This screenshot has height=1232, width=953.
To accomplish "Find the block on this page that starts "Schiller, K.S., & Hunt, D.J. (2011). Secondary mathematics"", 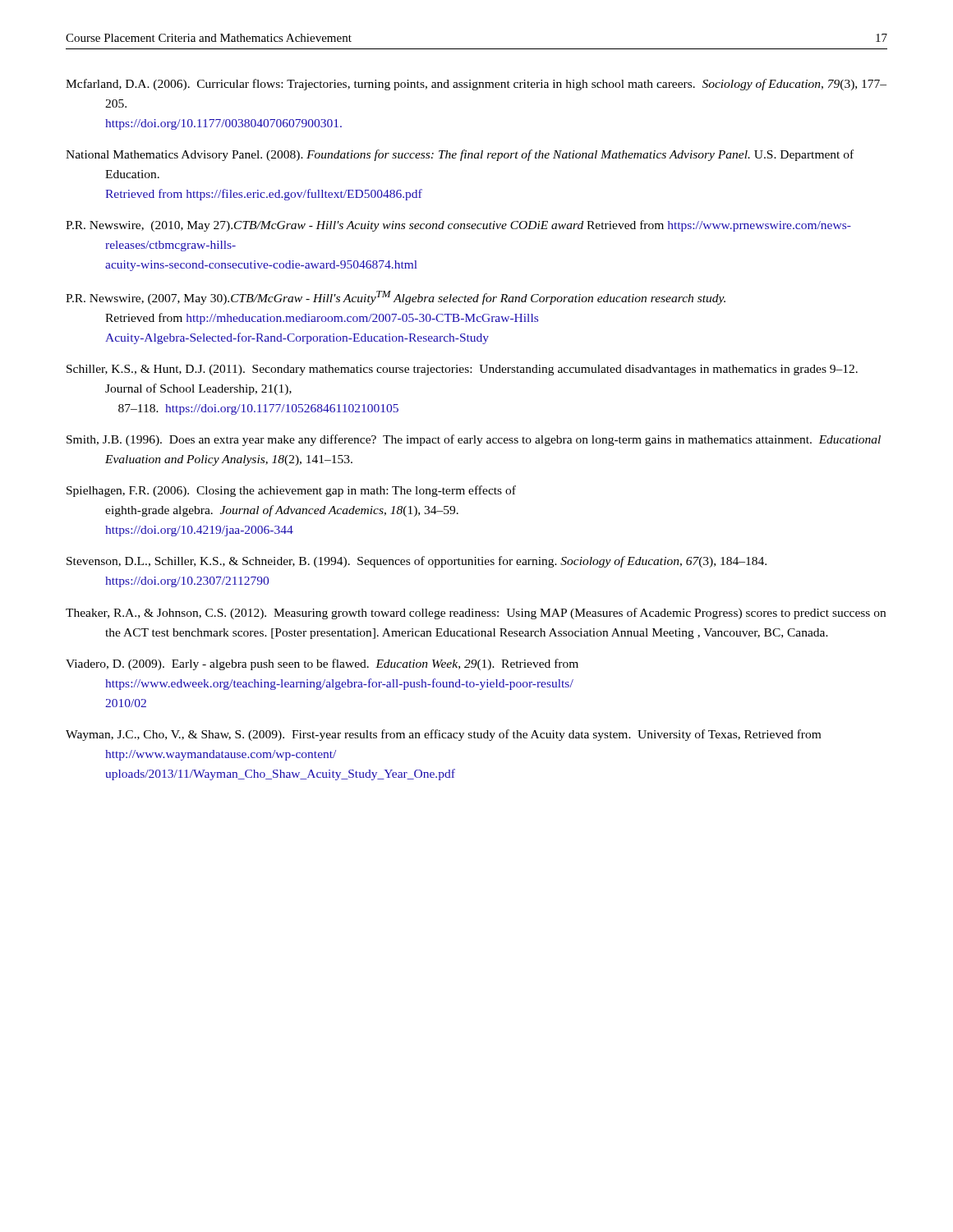I will [x=462, y=370].
